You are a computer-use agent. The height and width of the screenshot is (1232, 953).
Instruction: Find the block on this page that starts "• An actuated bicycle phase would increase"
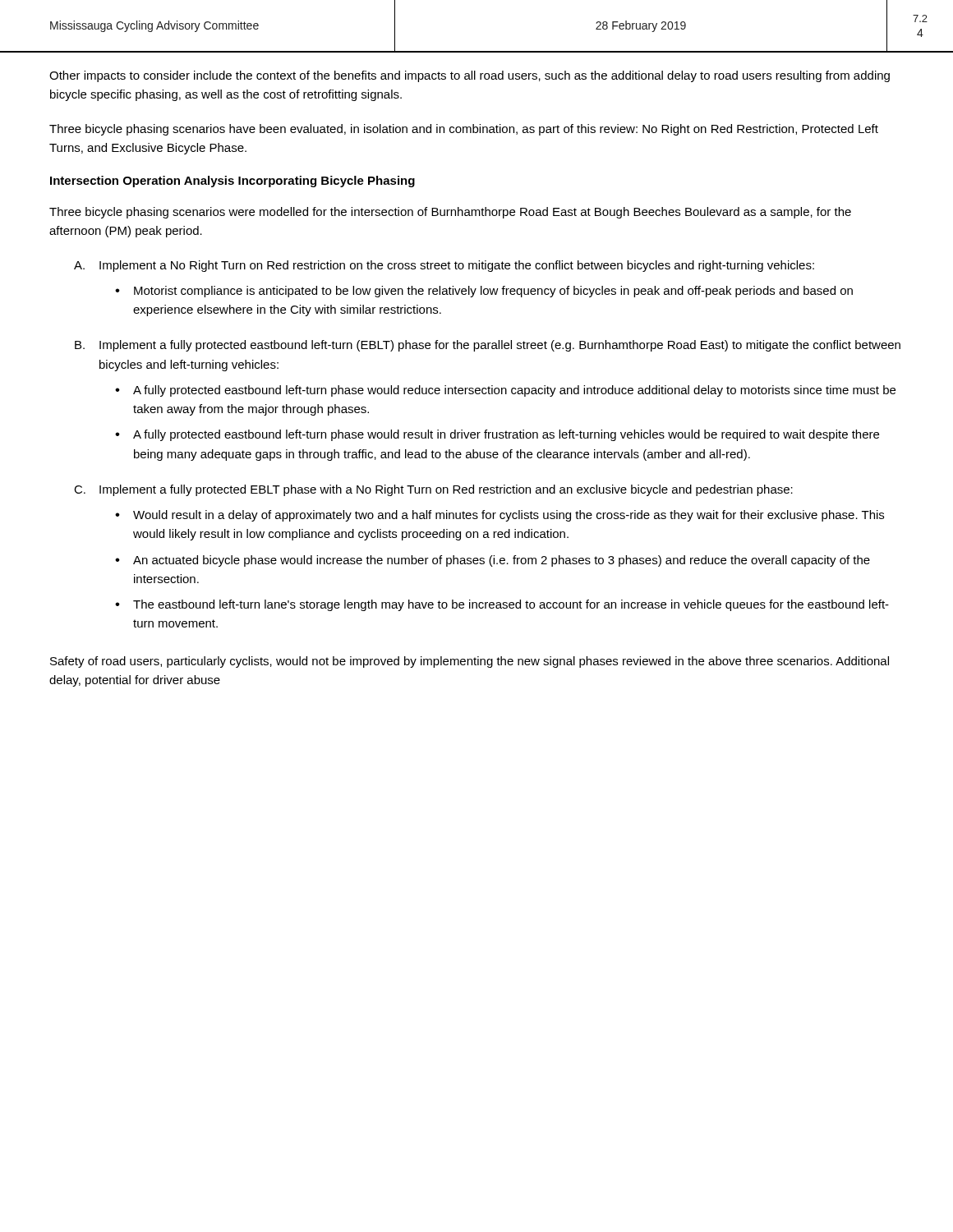[x=509, y=569]
